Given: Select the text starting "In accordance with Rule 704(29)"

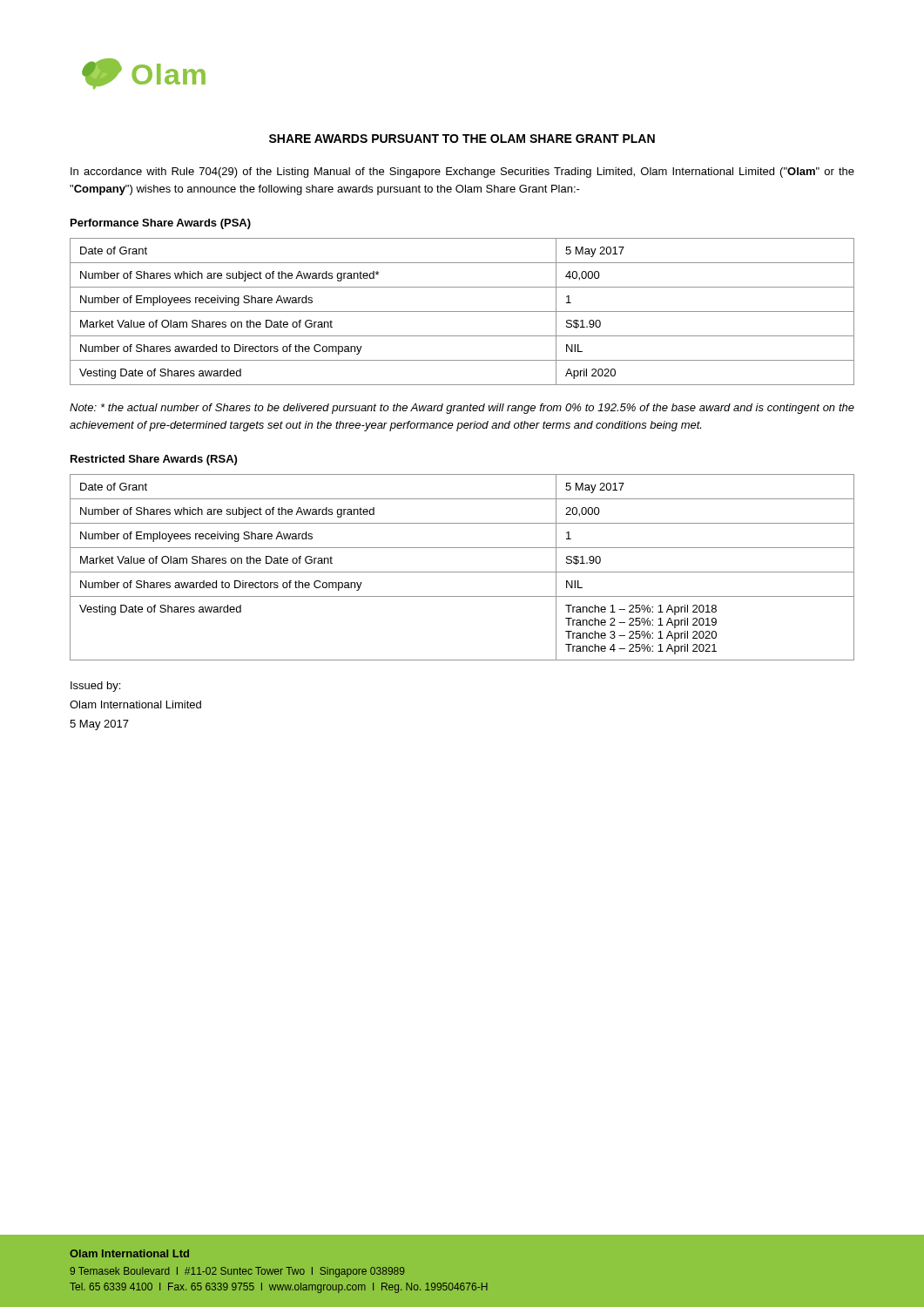Looking at the screenshot, I should [462, 180].
